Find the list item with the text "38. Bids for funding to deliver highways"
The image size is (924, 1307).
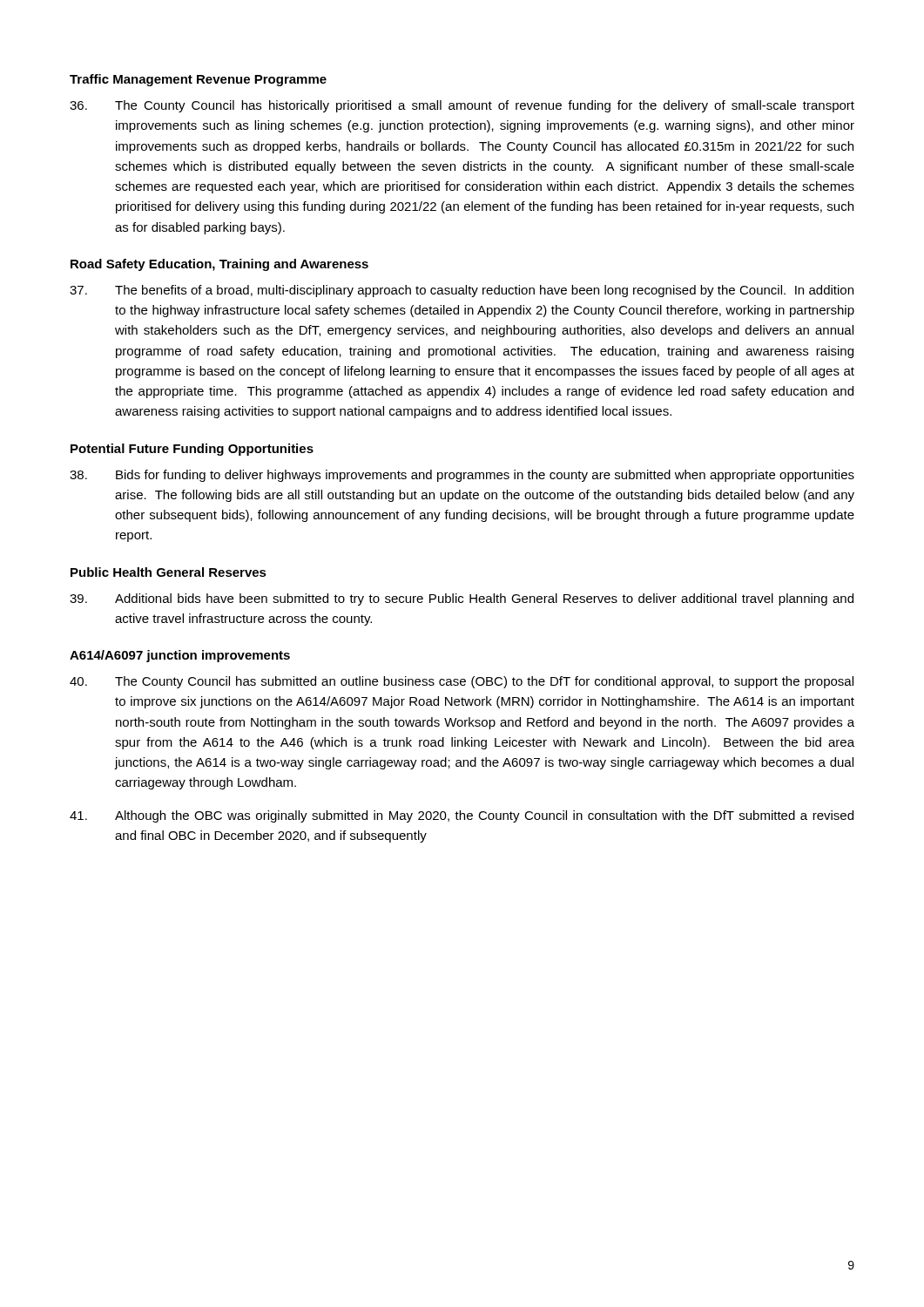[x=462, y=505]
